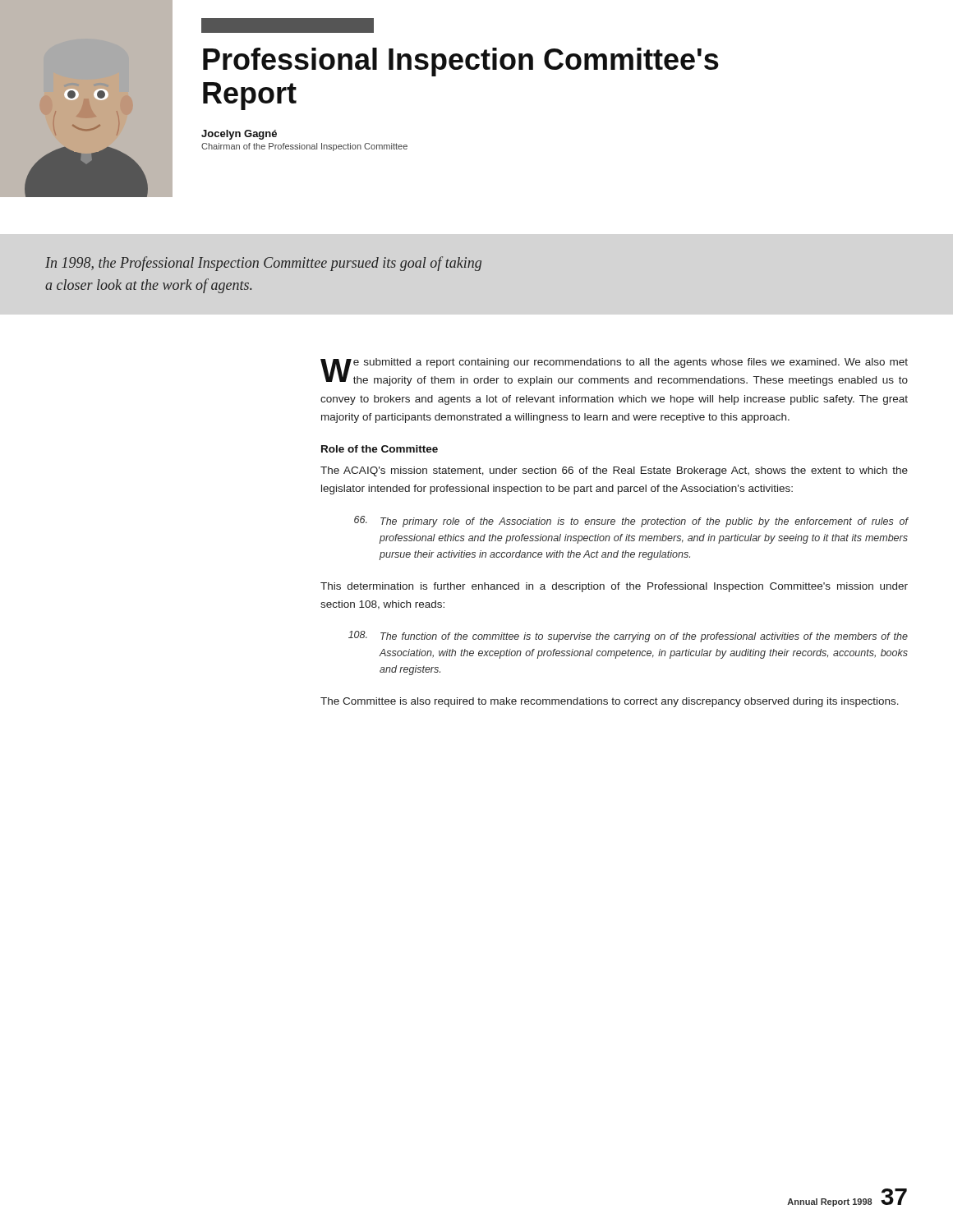
Task: Locate the element starting "Role of the"
Action: click(x=380, y=449)
